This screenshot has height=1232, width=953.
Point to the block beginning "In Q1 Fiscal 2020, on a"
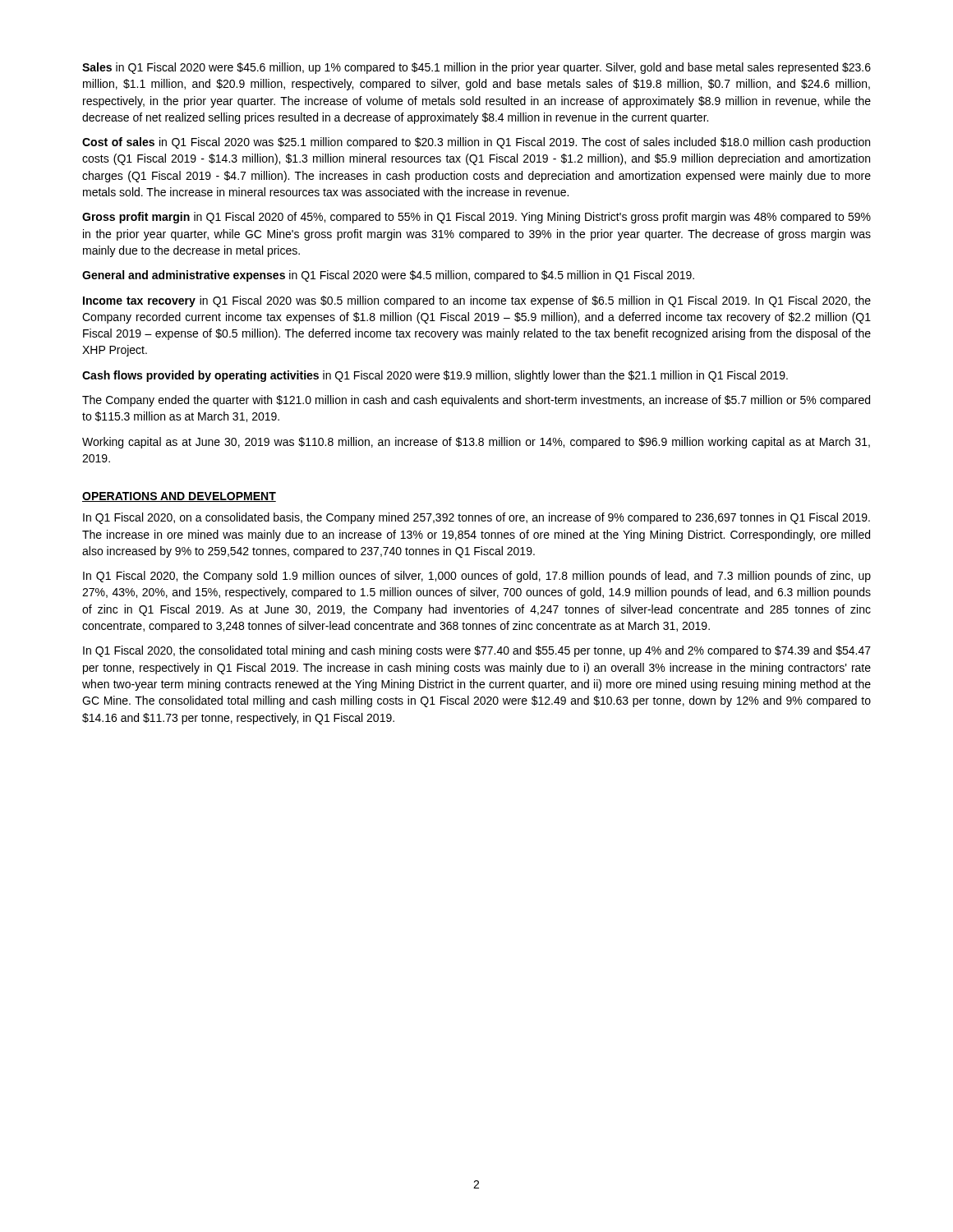(476, 534)
